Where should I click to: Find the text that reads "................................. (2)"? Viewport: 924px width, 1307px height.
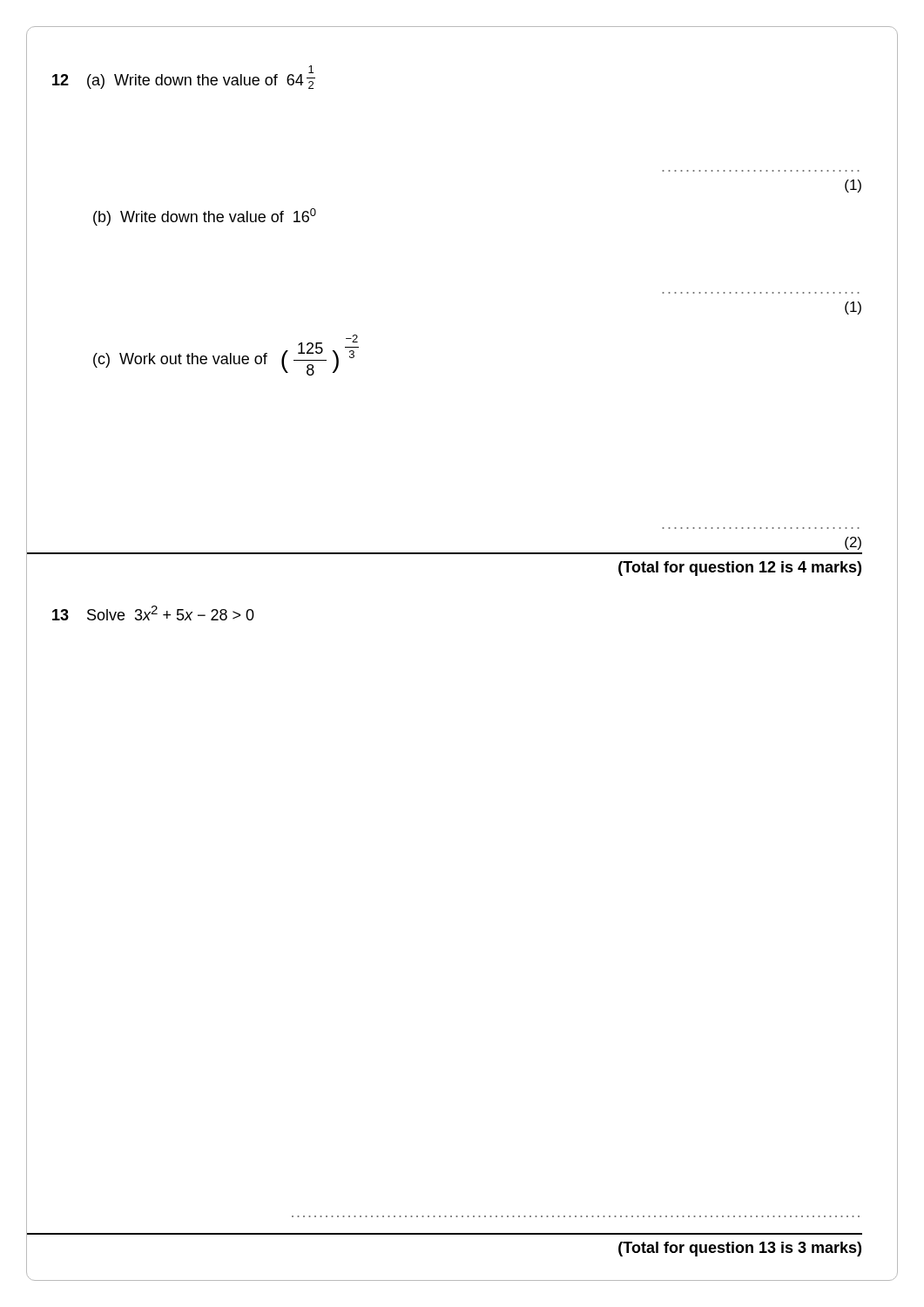(x=762, y=533)
